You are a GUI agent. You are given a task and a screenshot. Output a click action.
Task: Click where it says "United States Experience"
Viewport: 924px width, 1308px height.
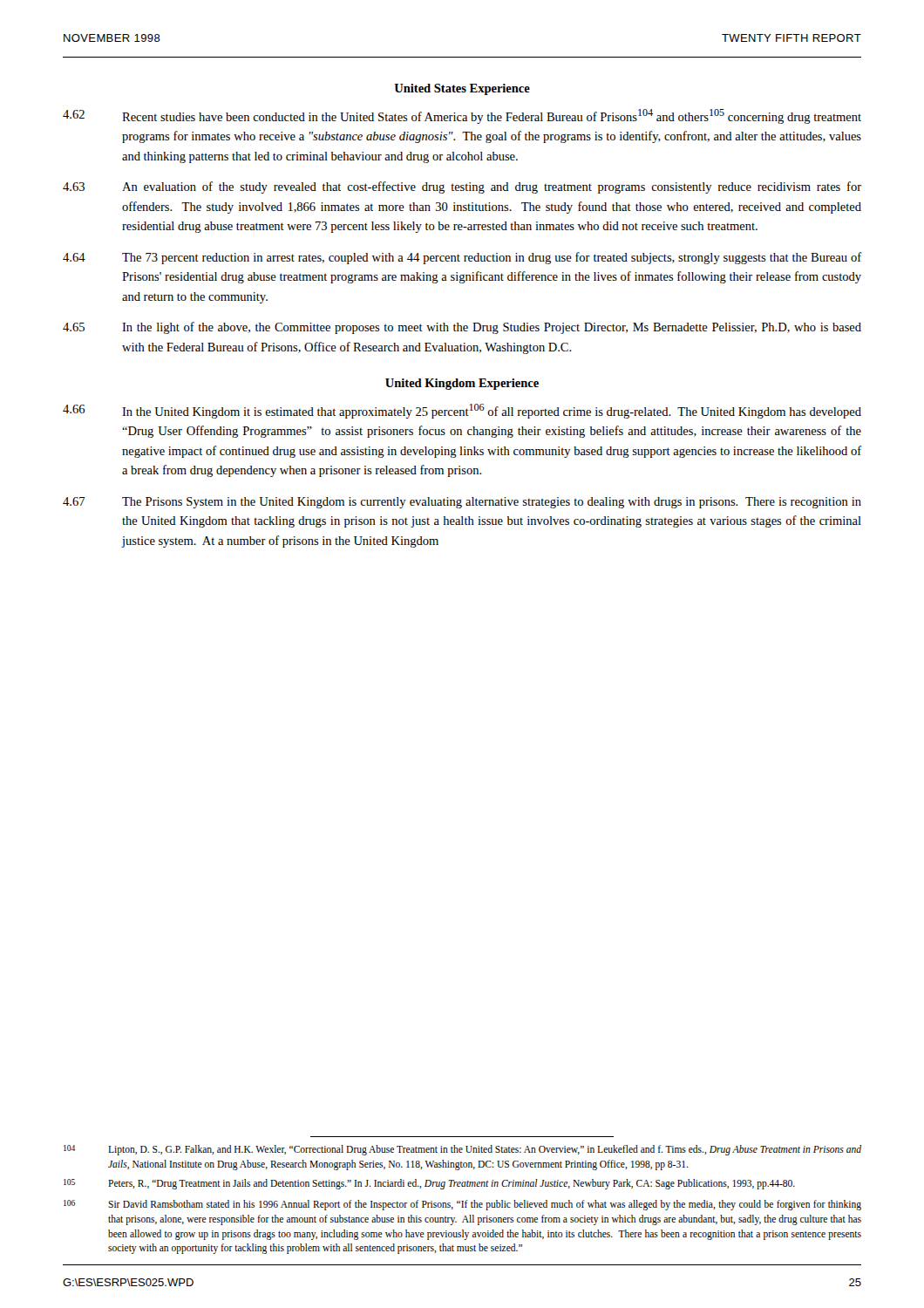[462, 88]
